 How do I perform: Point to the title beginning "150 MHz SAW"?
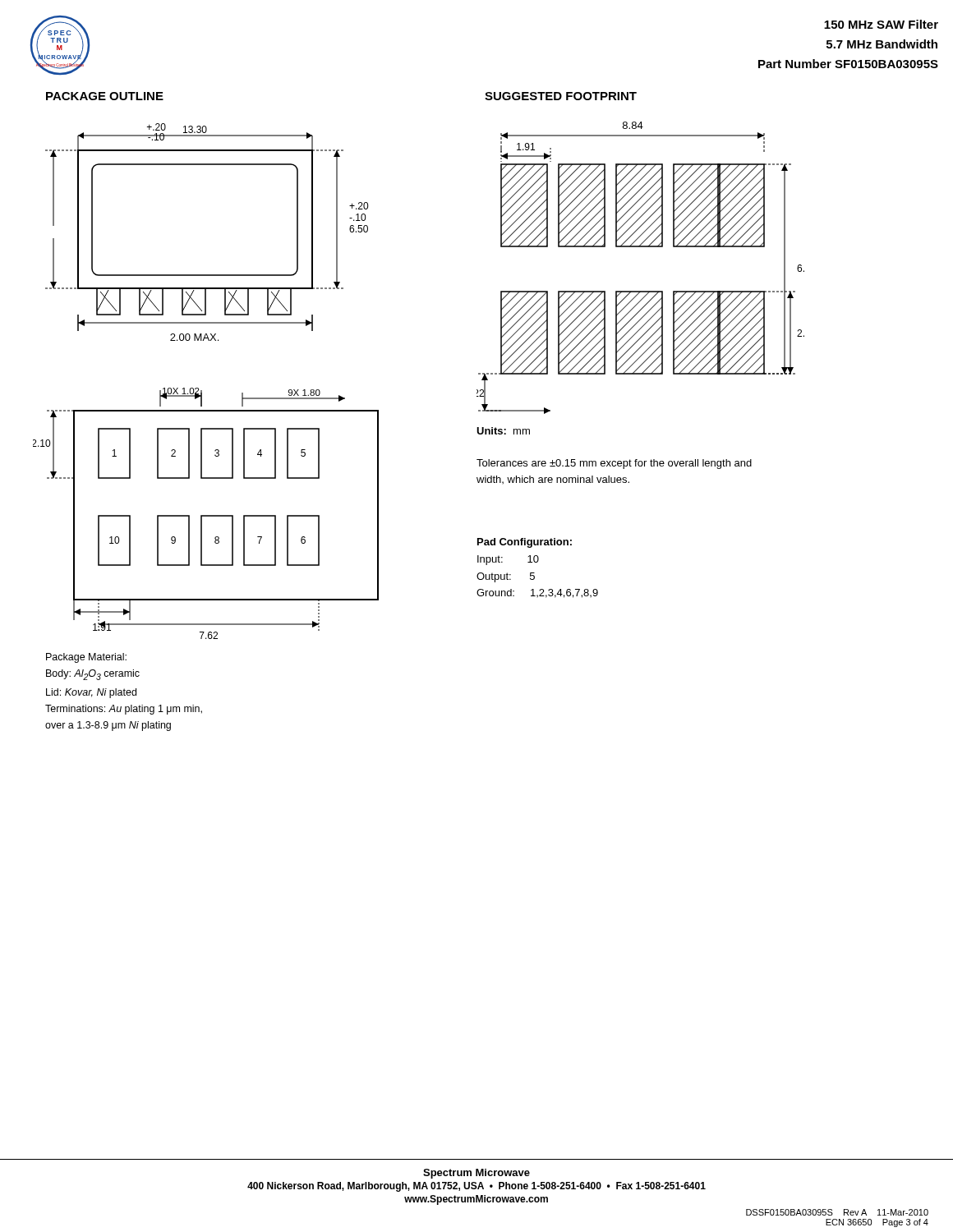(x=848, y=44)
